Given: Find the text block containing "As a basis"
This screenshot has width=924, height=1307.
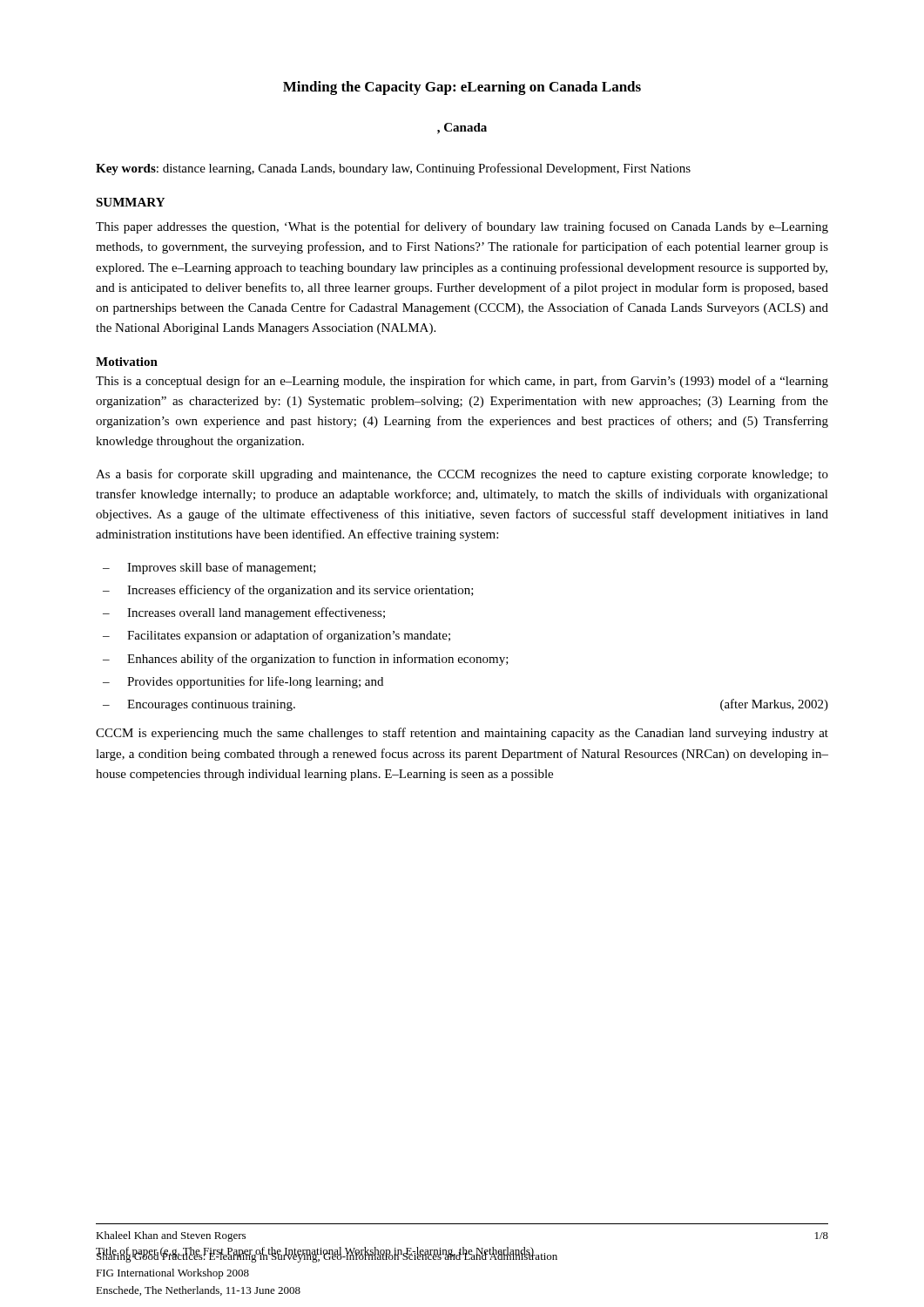Looking at the screenshot, I should (462, 504).
